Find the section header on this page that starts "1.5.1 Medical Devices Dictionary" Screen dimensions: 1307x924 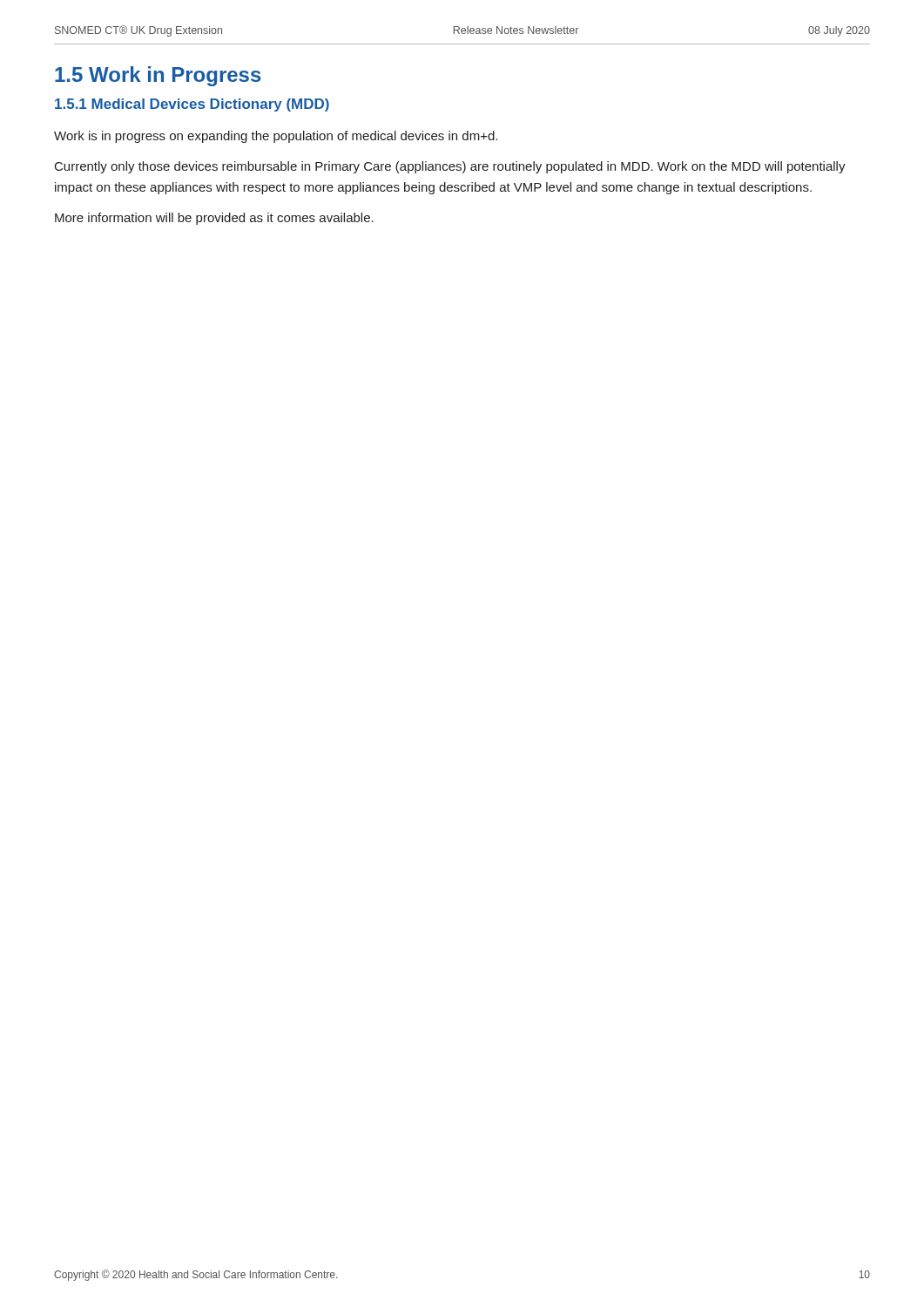192,104
